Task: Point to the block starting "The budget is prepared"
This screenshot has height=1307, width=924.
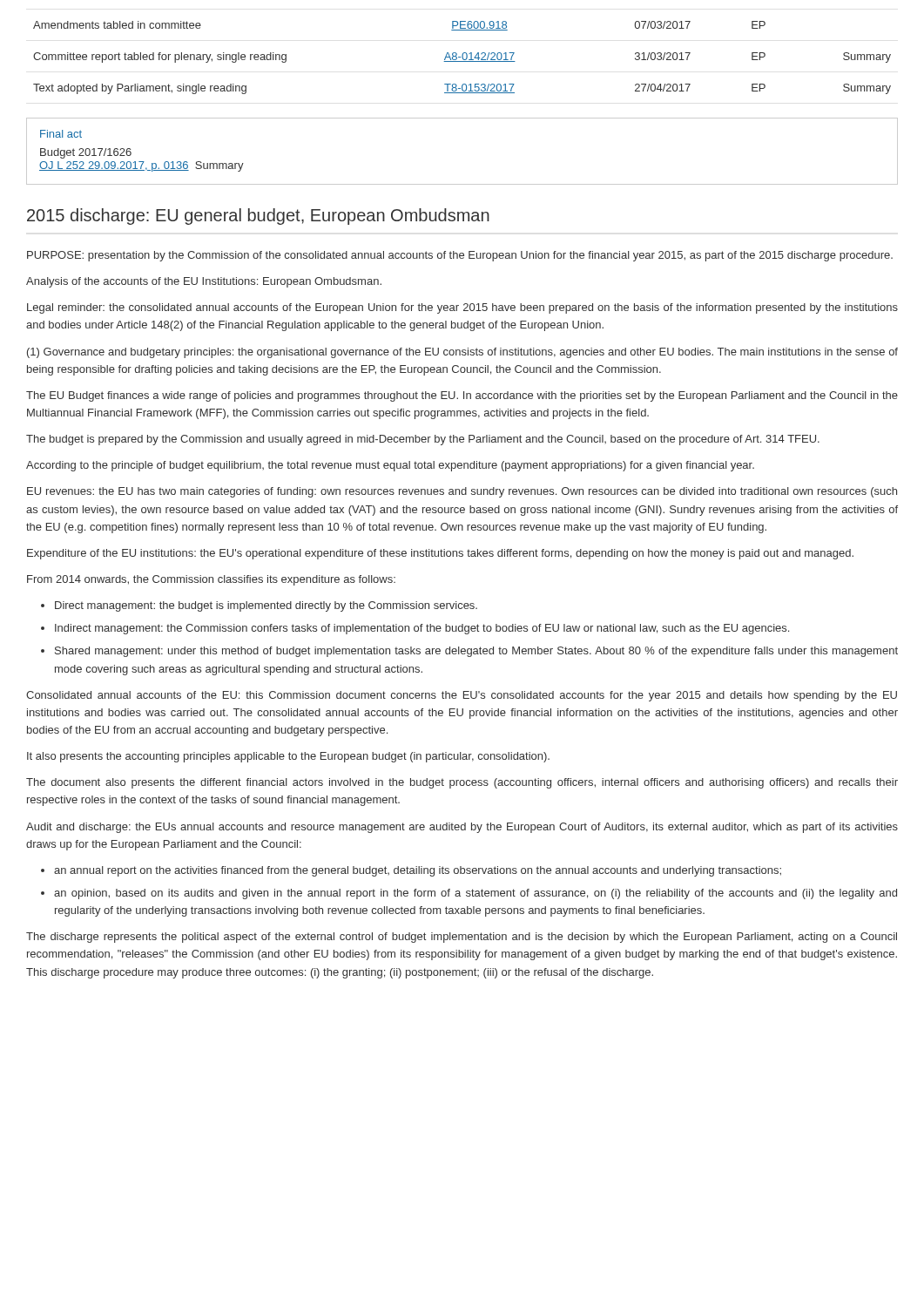Action: [423, 439]
